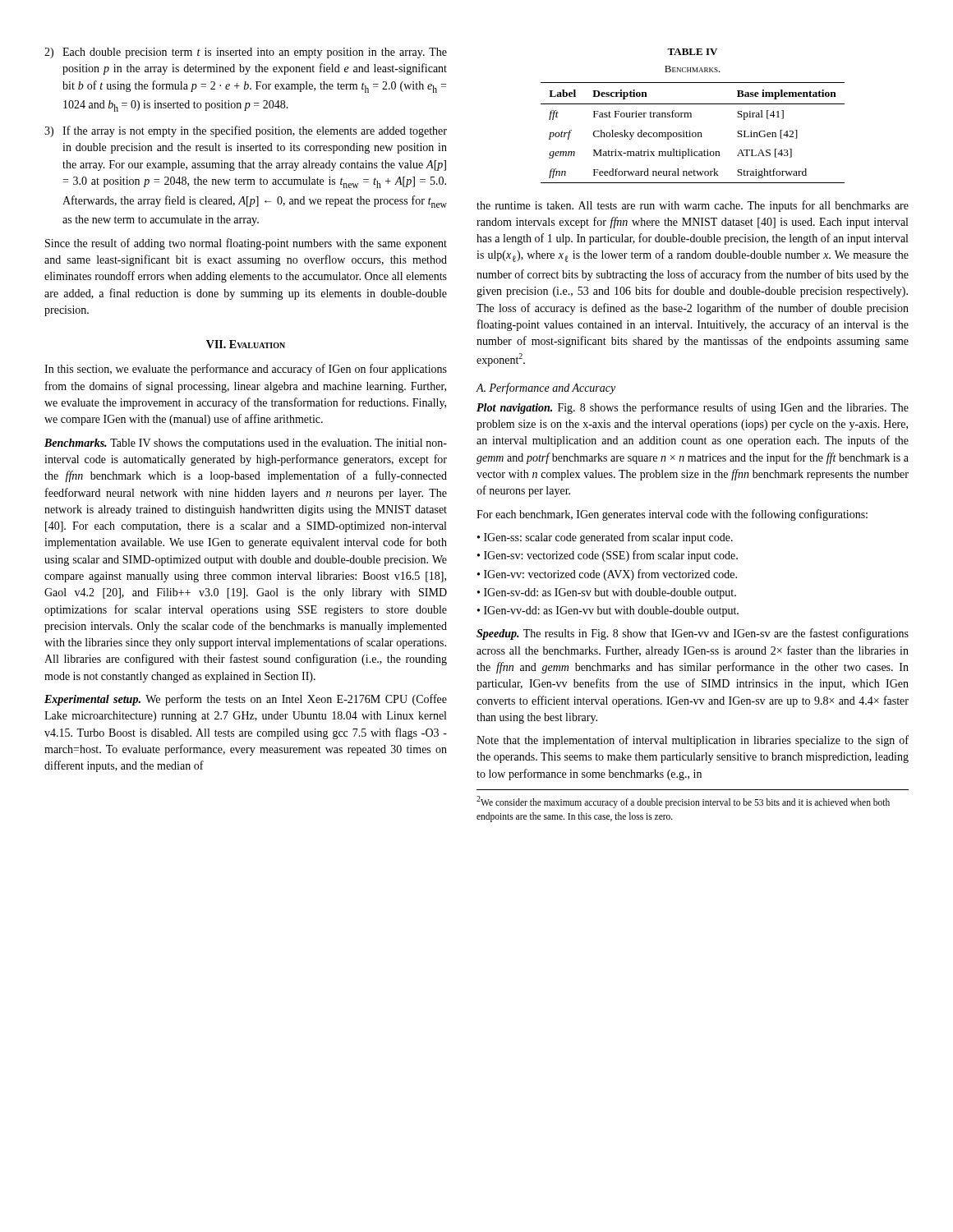Click where it says "IGen-sv-dd: as IGen-sv but with double-double output."
The width and height of the screenshot is (953, 1232).
tap(693, 593)
